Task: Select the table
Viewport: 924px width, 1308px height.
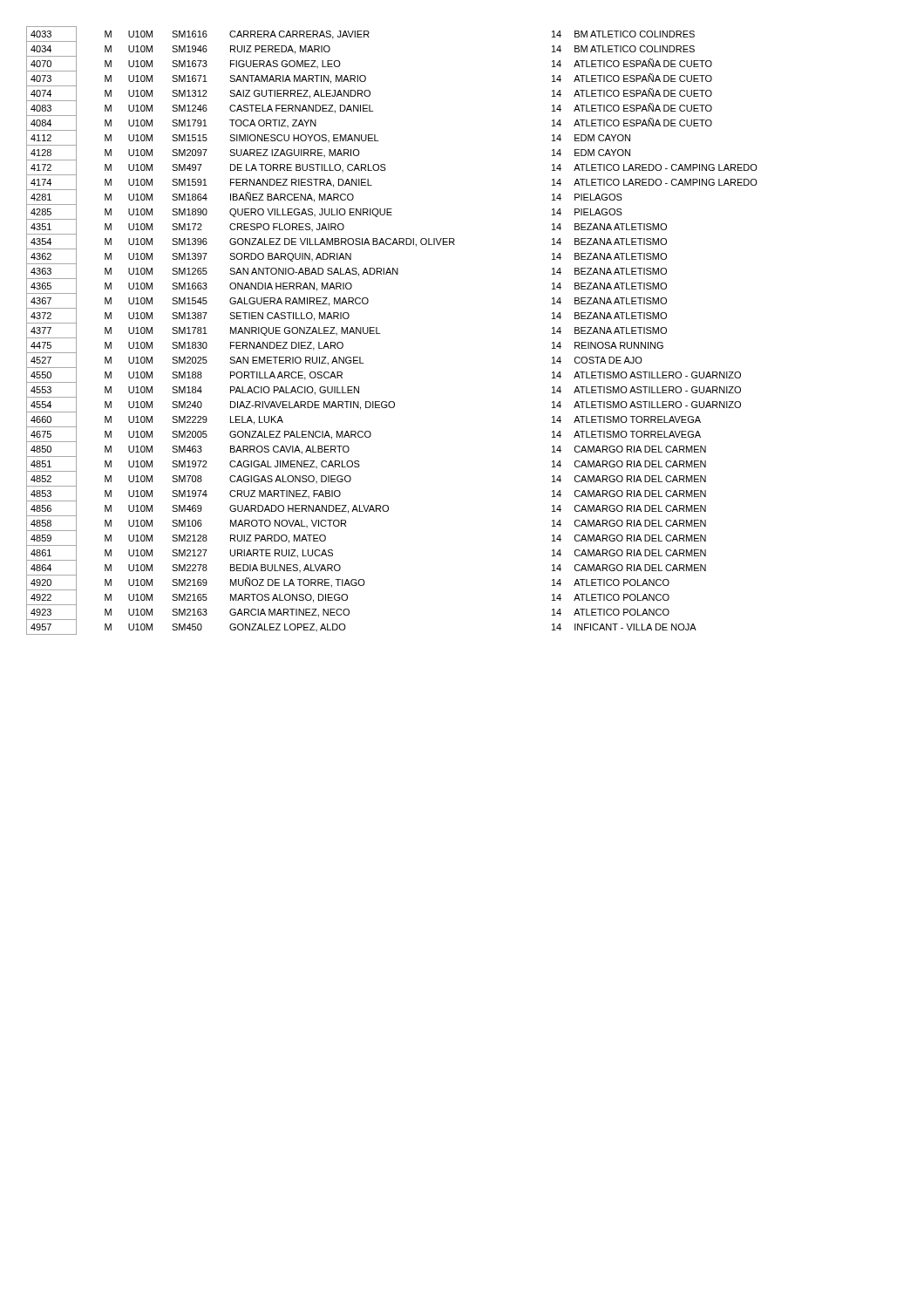Action: [462, 330]
